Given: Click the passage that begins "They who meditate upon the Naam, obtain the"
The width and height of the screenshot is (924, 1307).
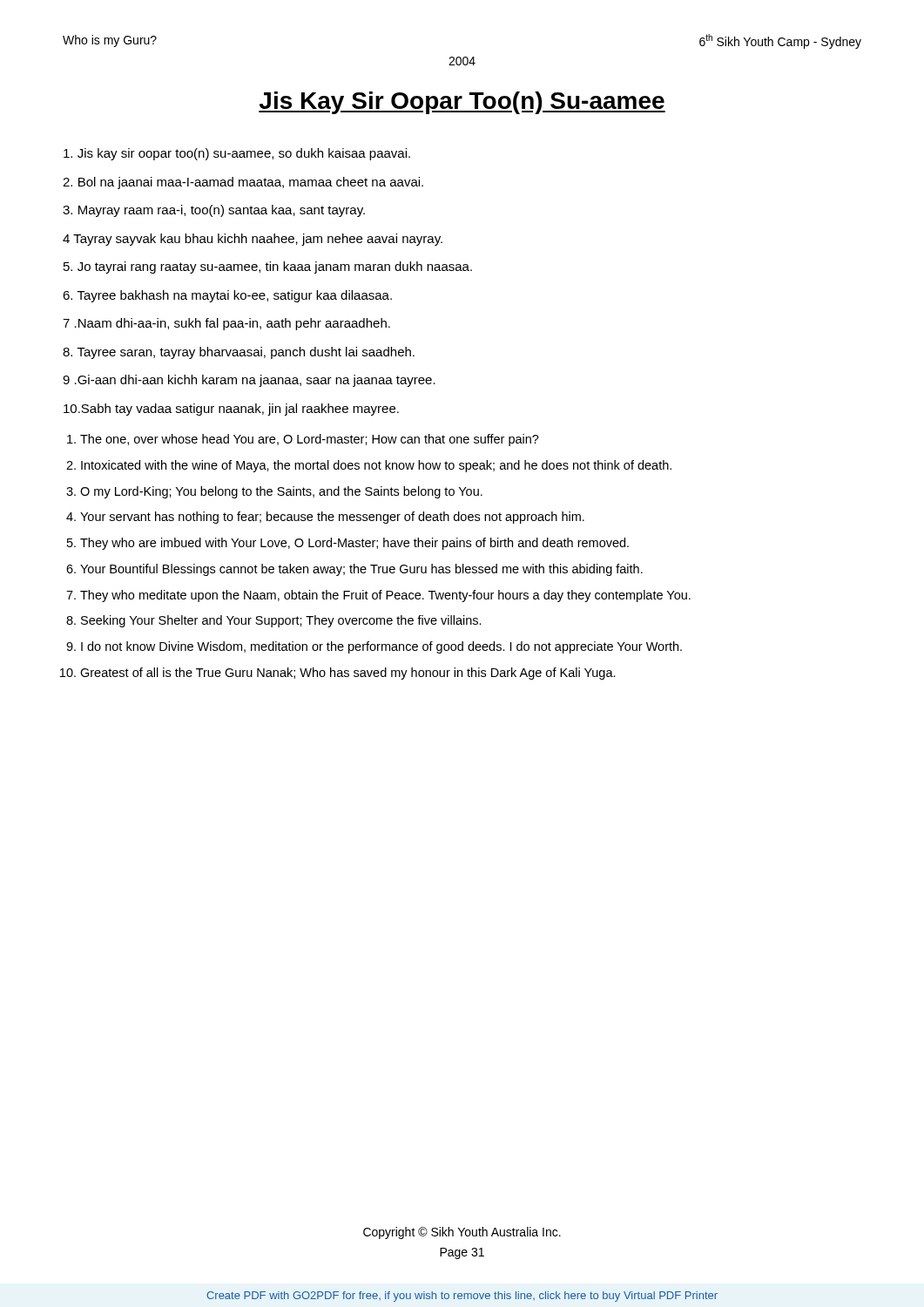Looking at the screenshot, I should 386,595.
